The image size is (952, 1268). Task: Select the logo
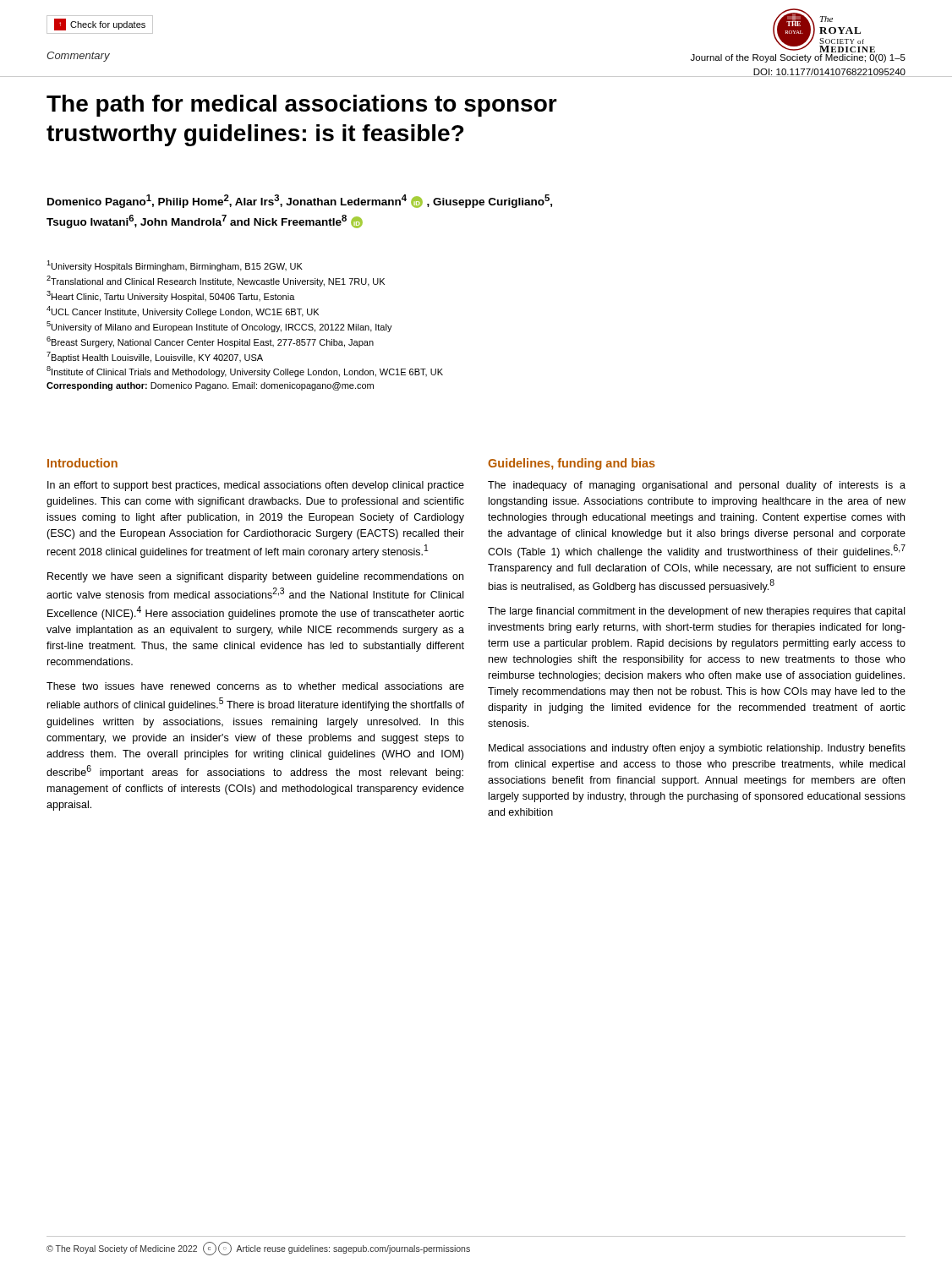click(838, 31)
